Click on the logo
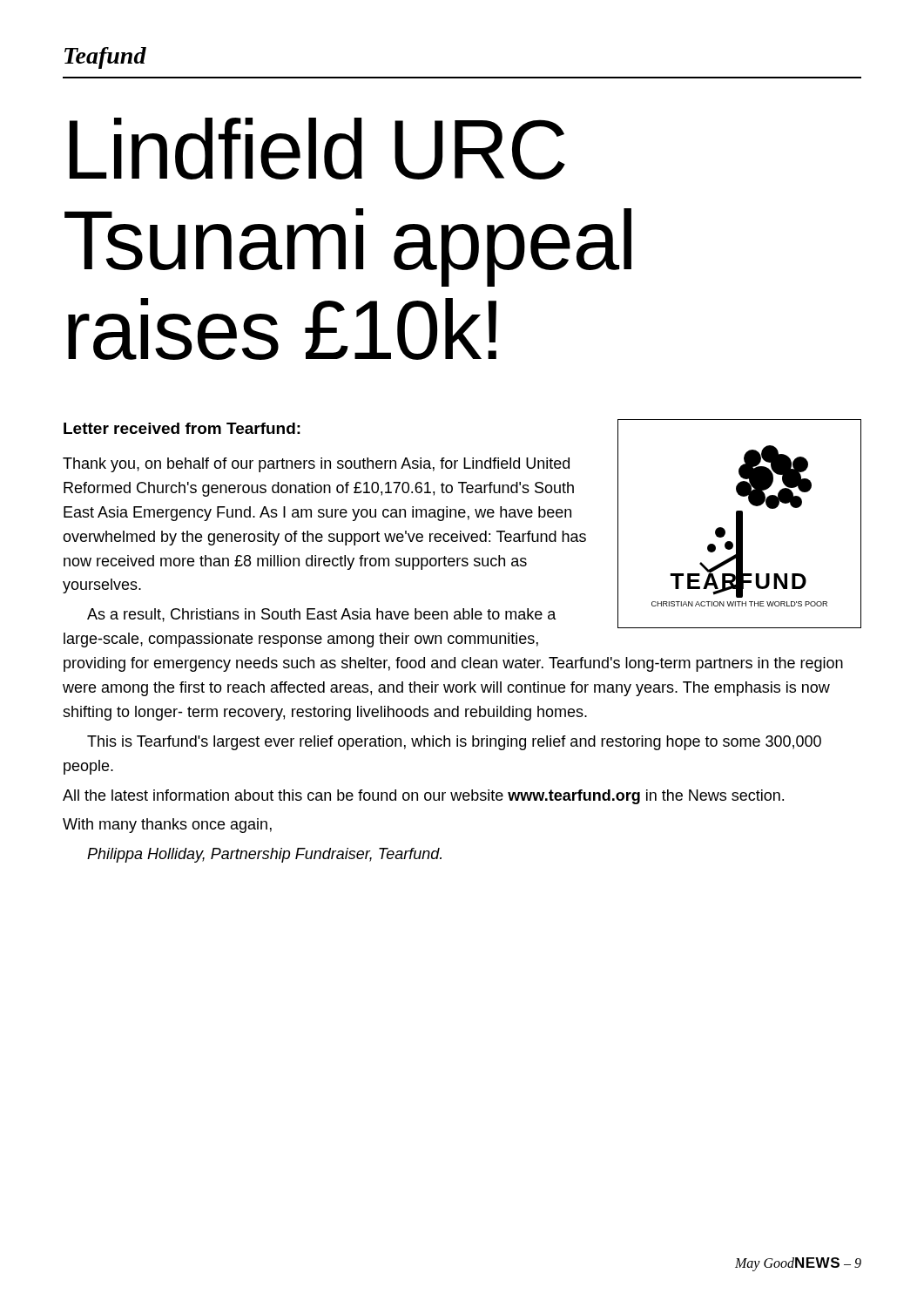The image size is (924, 1307). coord(739,524)
